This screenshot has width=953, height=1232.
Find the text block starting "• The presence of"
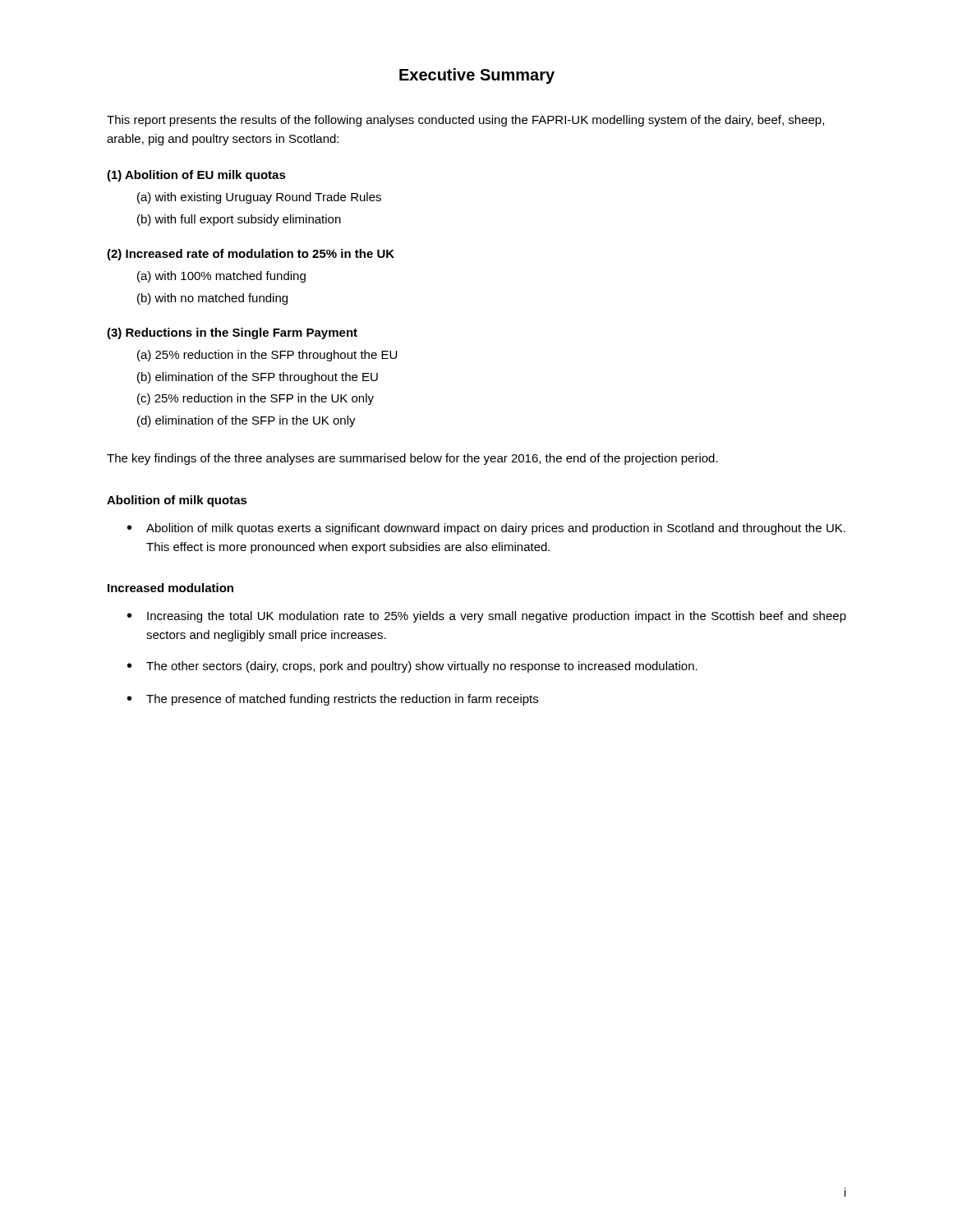click(333, 699)
